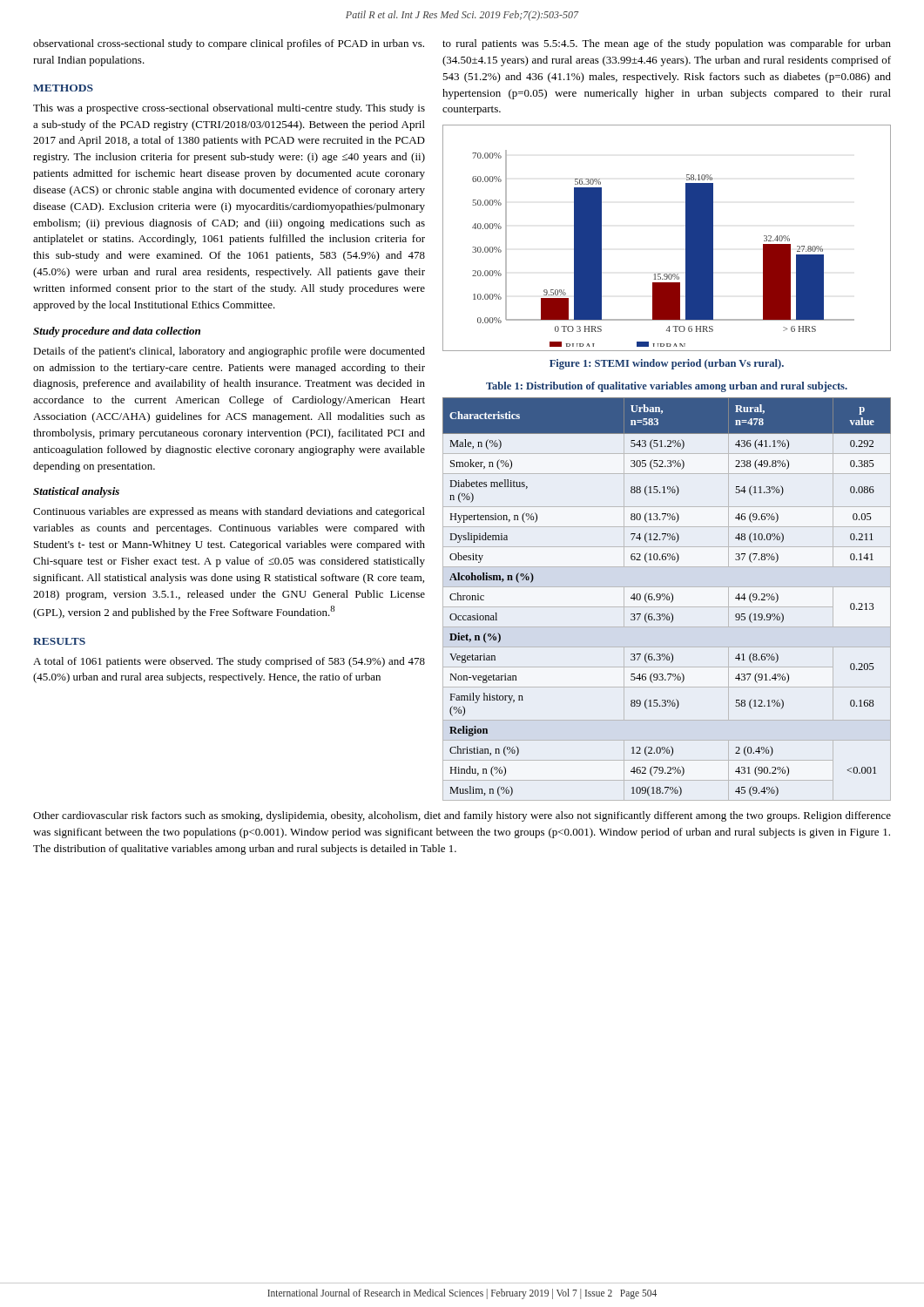Select a table
924x1307 pixels.
click(x=667, y=599)
